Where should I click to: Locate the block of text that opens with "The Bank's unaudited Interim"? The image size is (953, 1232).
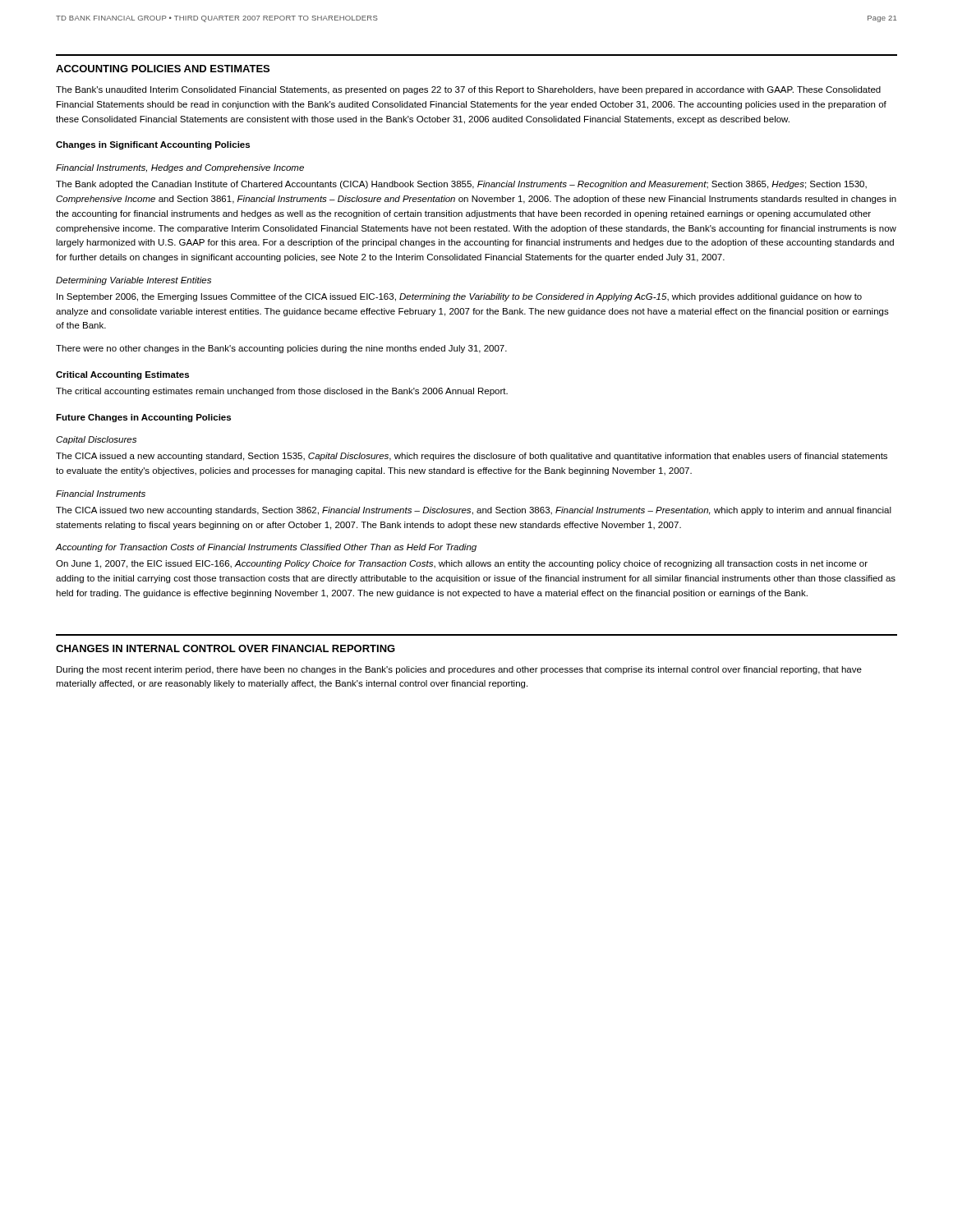pos(476,105)
